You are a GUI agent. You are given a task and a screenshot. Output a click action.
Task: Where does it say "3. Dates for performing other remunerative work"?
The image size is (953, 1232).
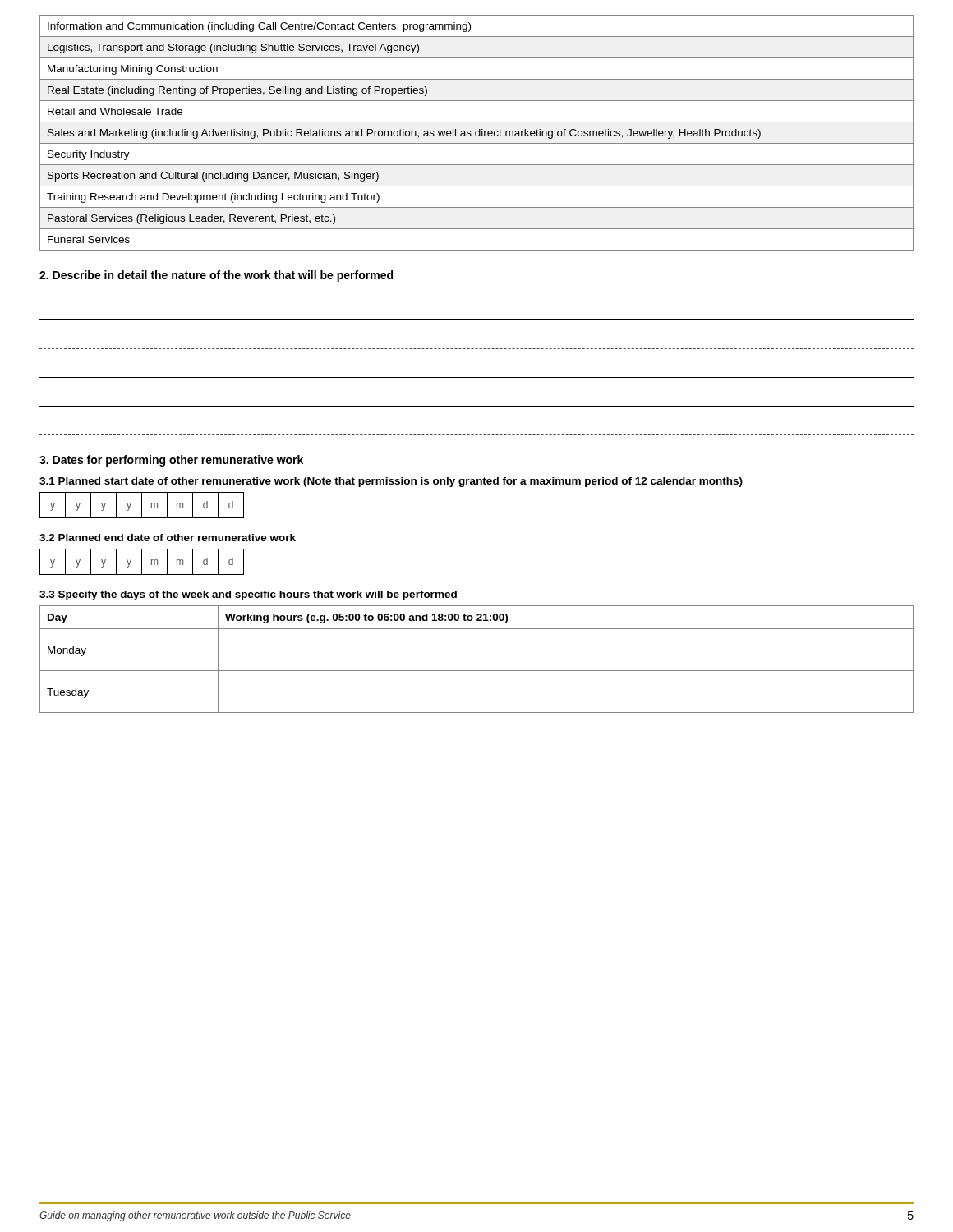pos(171,460)
